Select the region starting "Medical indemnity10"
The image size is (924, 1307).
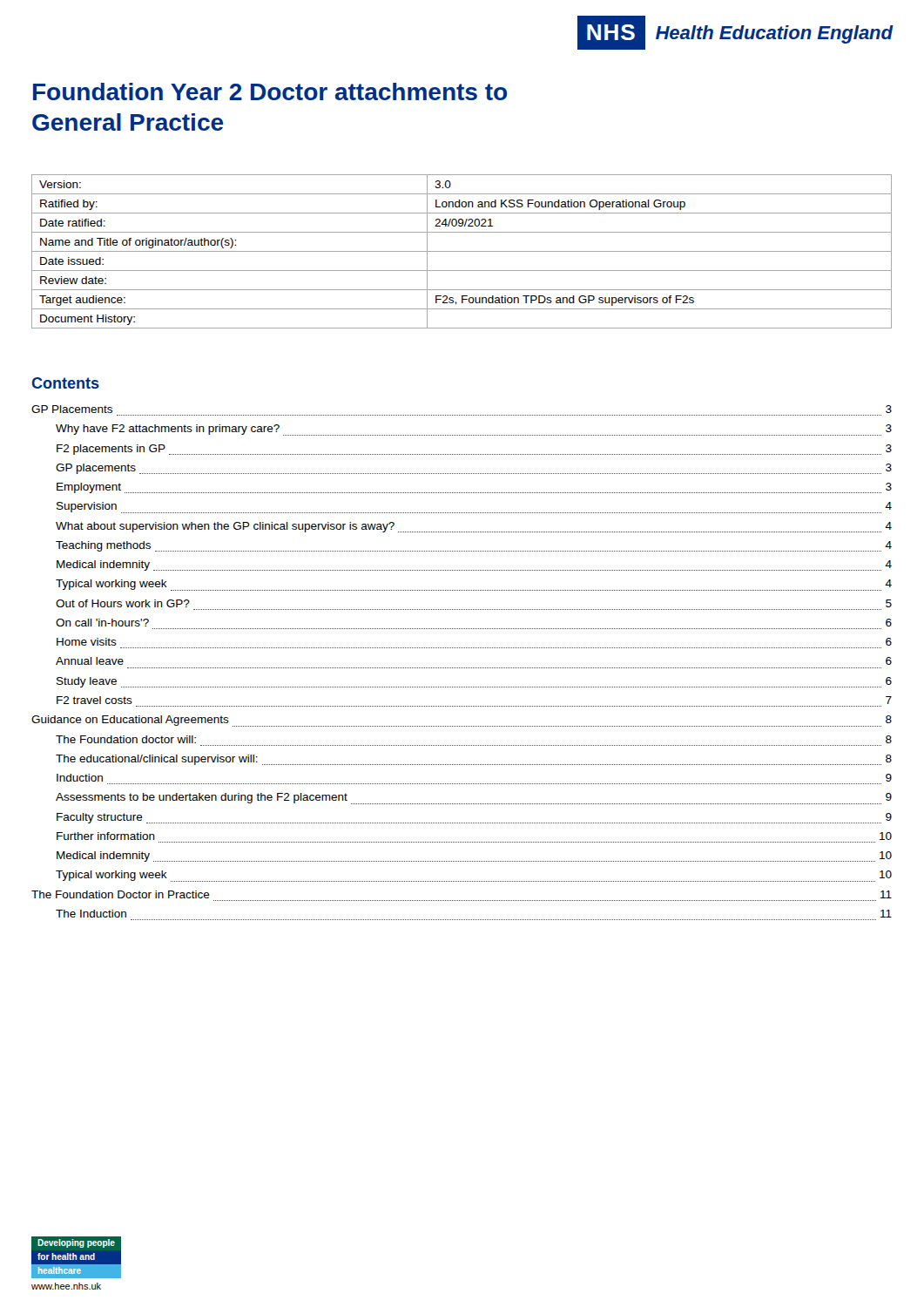pos(474,856)
